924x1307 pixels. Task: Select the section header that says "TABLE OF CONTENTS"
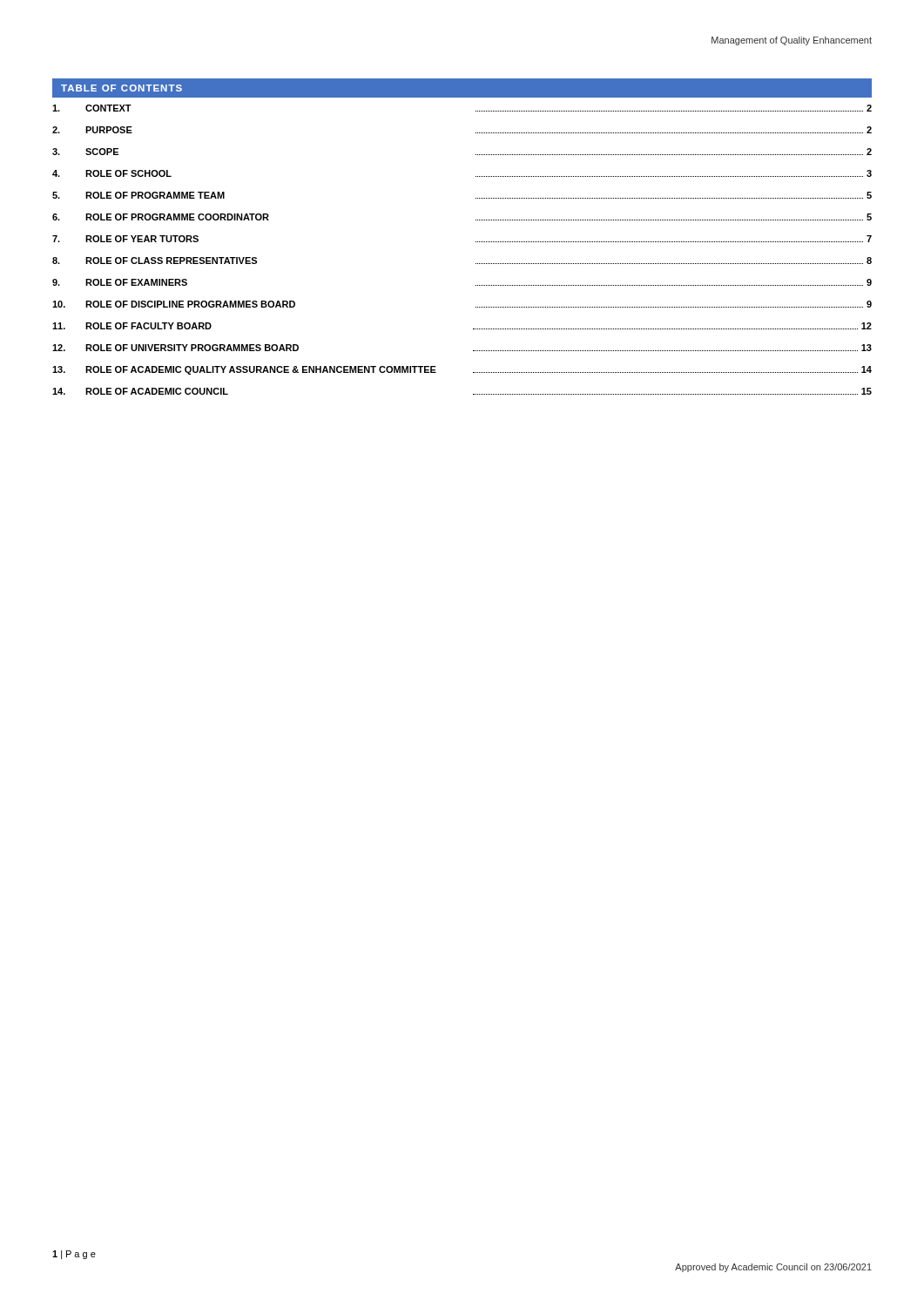click(x=122, y=88)
